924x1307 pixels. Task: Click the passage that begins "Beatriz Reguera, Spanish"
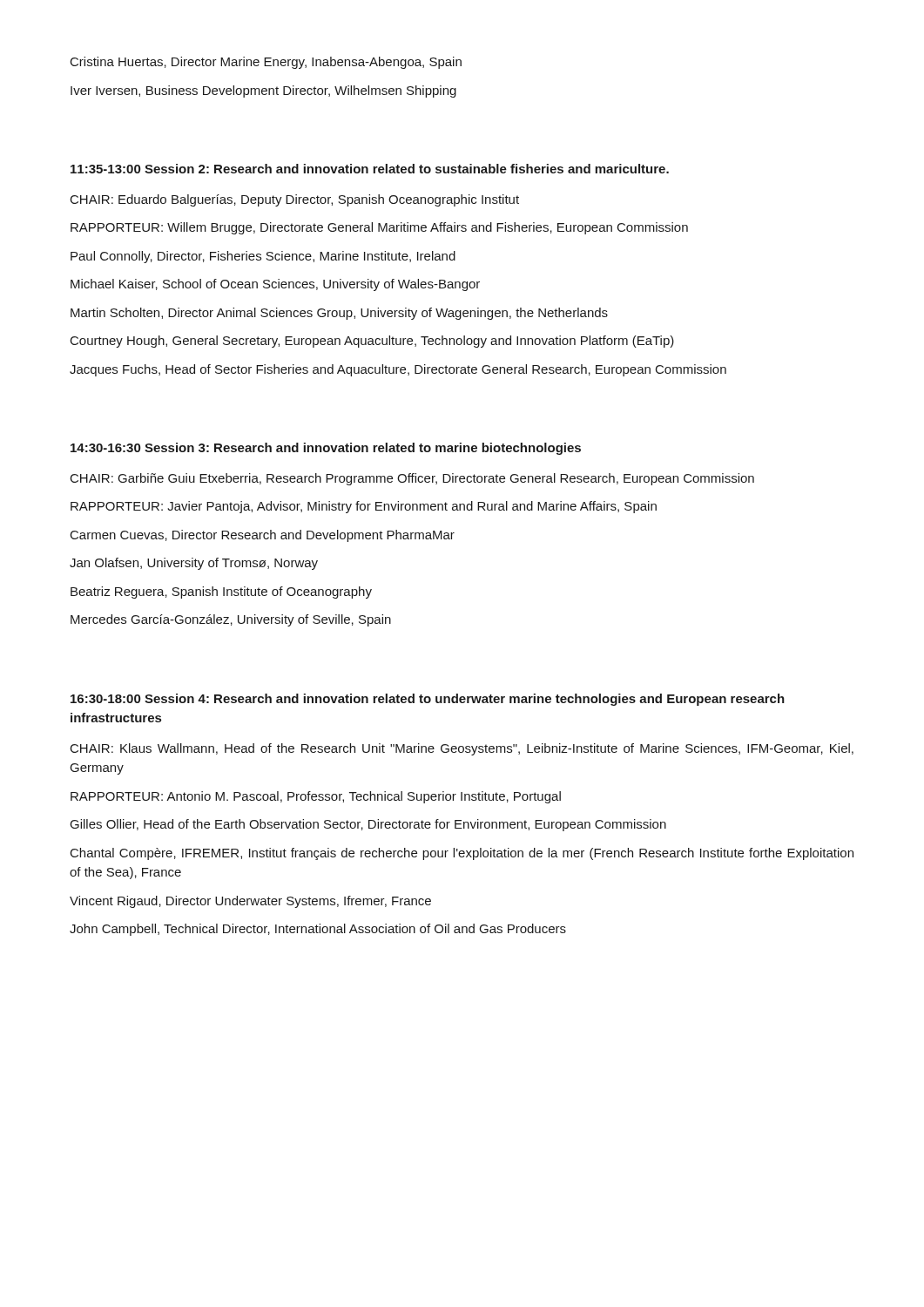pyautogui.click(x=221, y=591)
